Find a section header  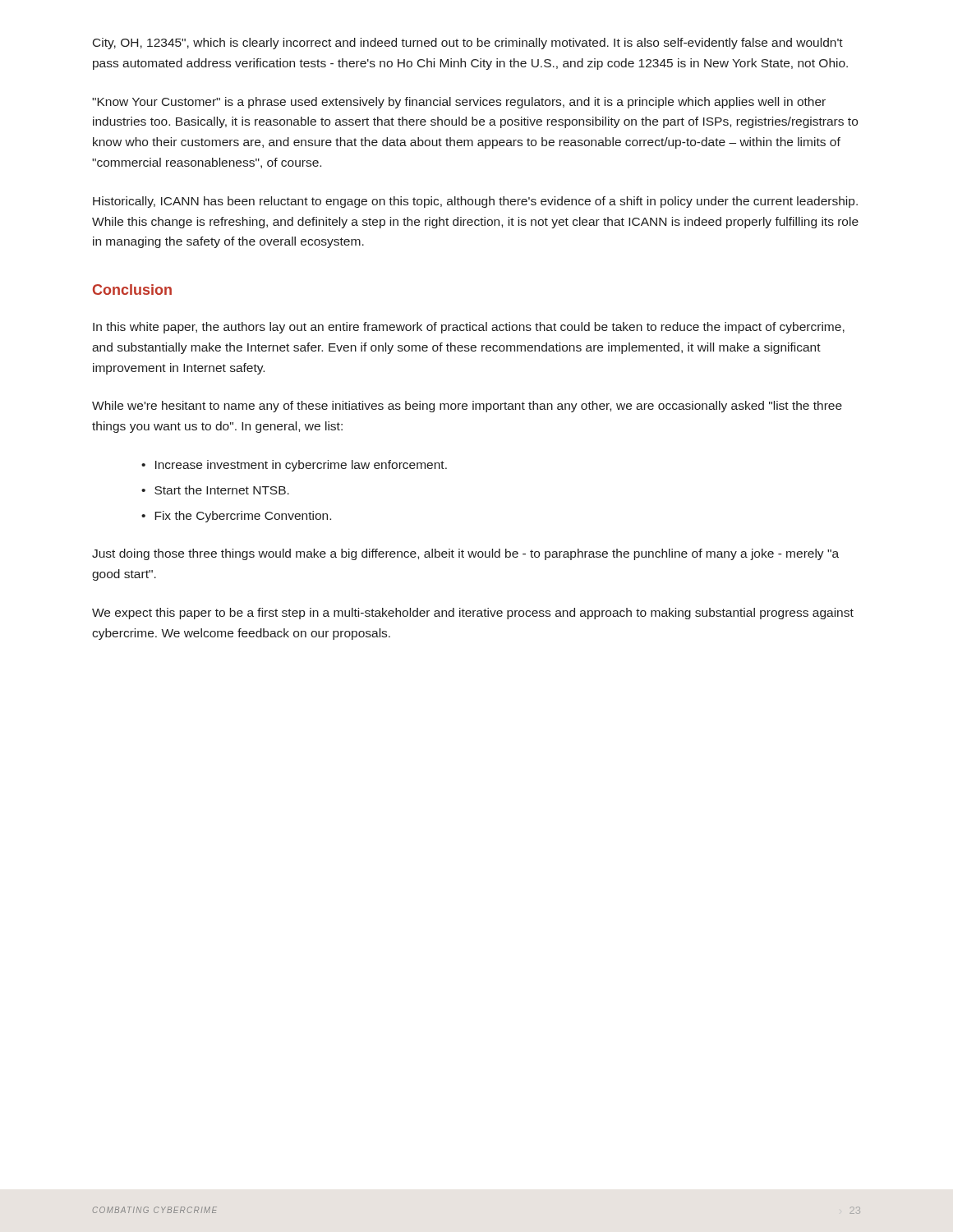click(x=132, y=290)
